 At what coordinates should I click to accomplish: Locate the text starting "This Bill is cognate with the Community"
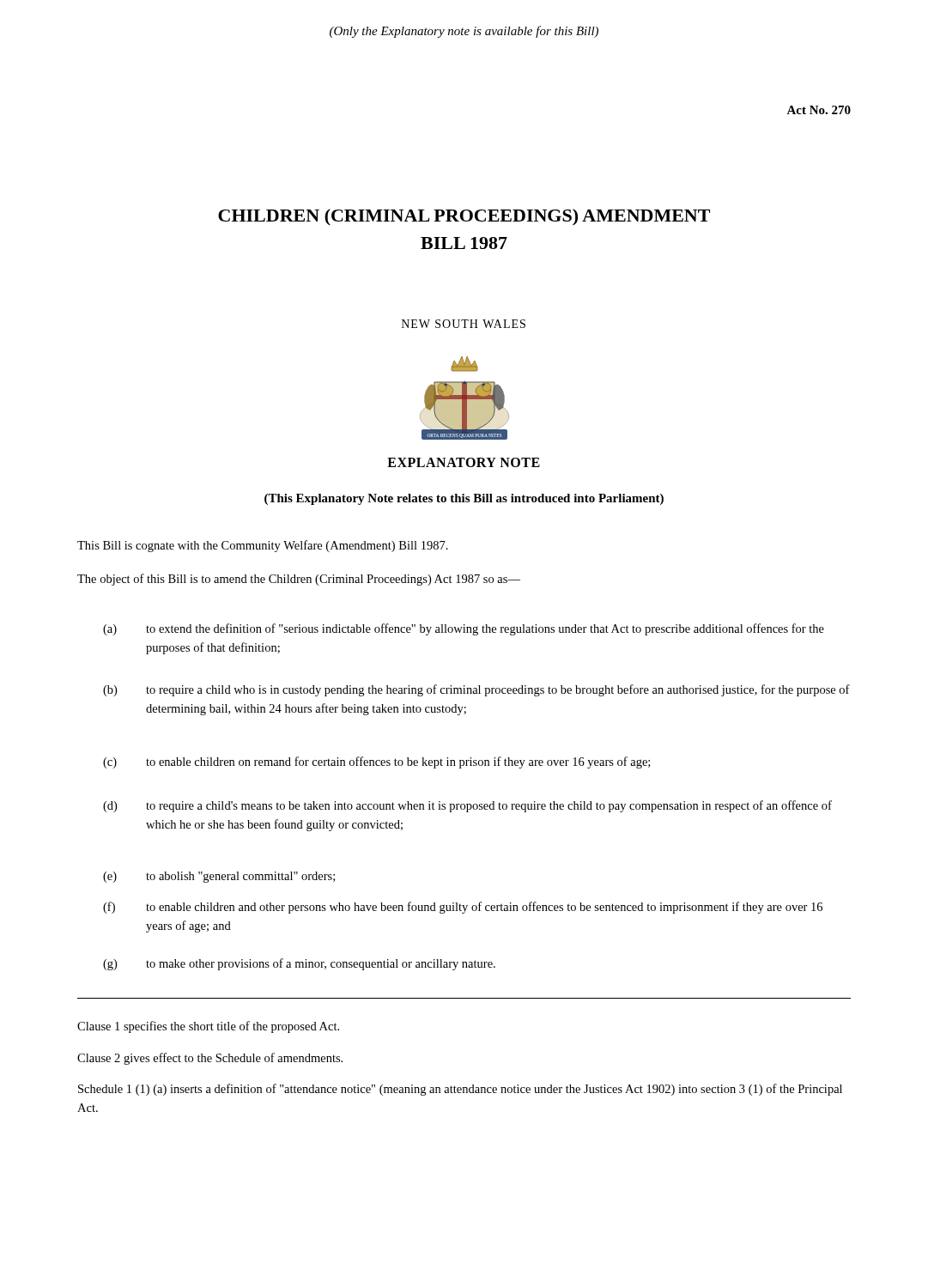263,545
